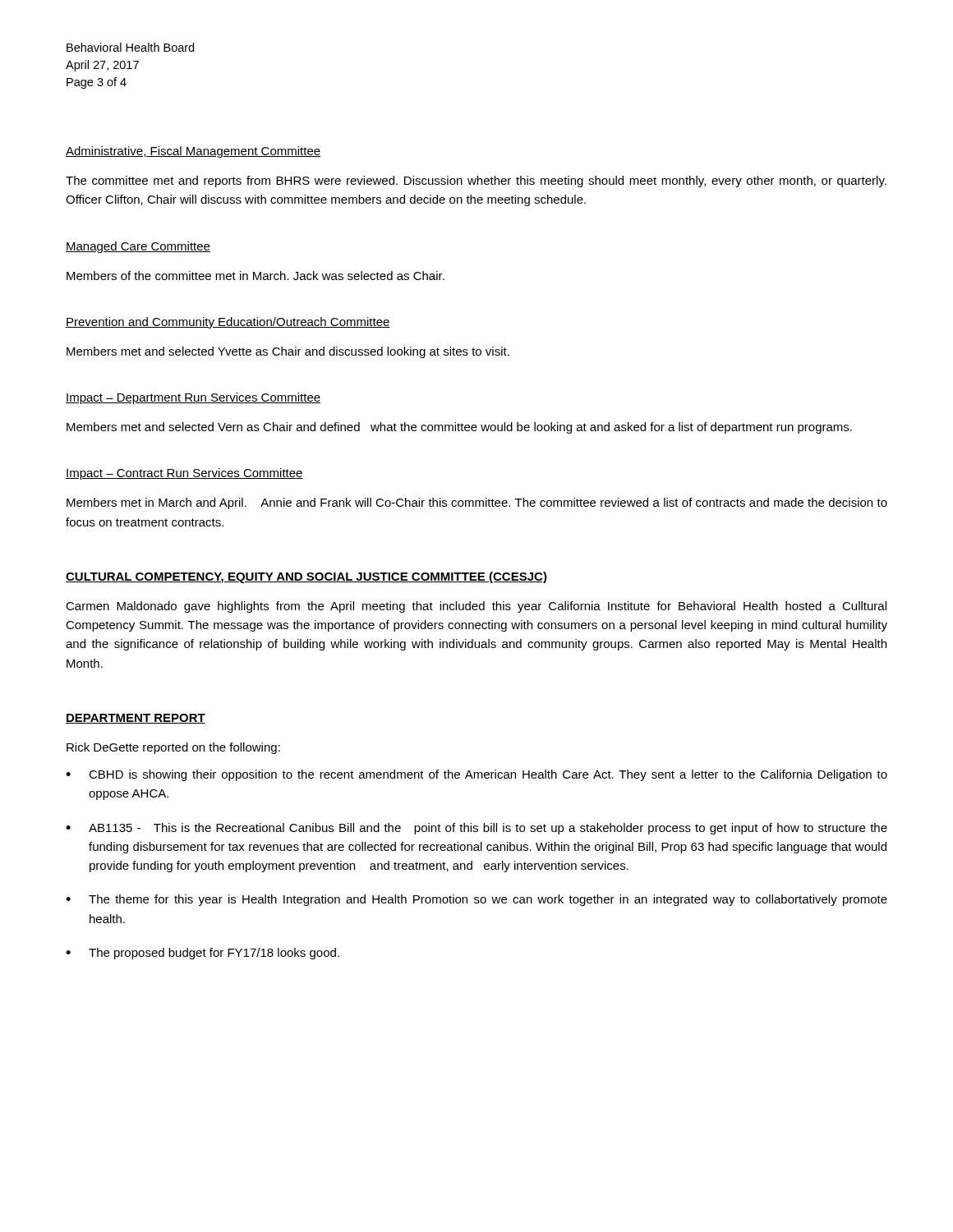Viewport: 953px width, 1232px height.
Task: Locate the text block with the text "Members met and selected Vern as"
Action: (459, 427)
